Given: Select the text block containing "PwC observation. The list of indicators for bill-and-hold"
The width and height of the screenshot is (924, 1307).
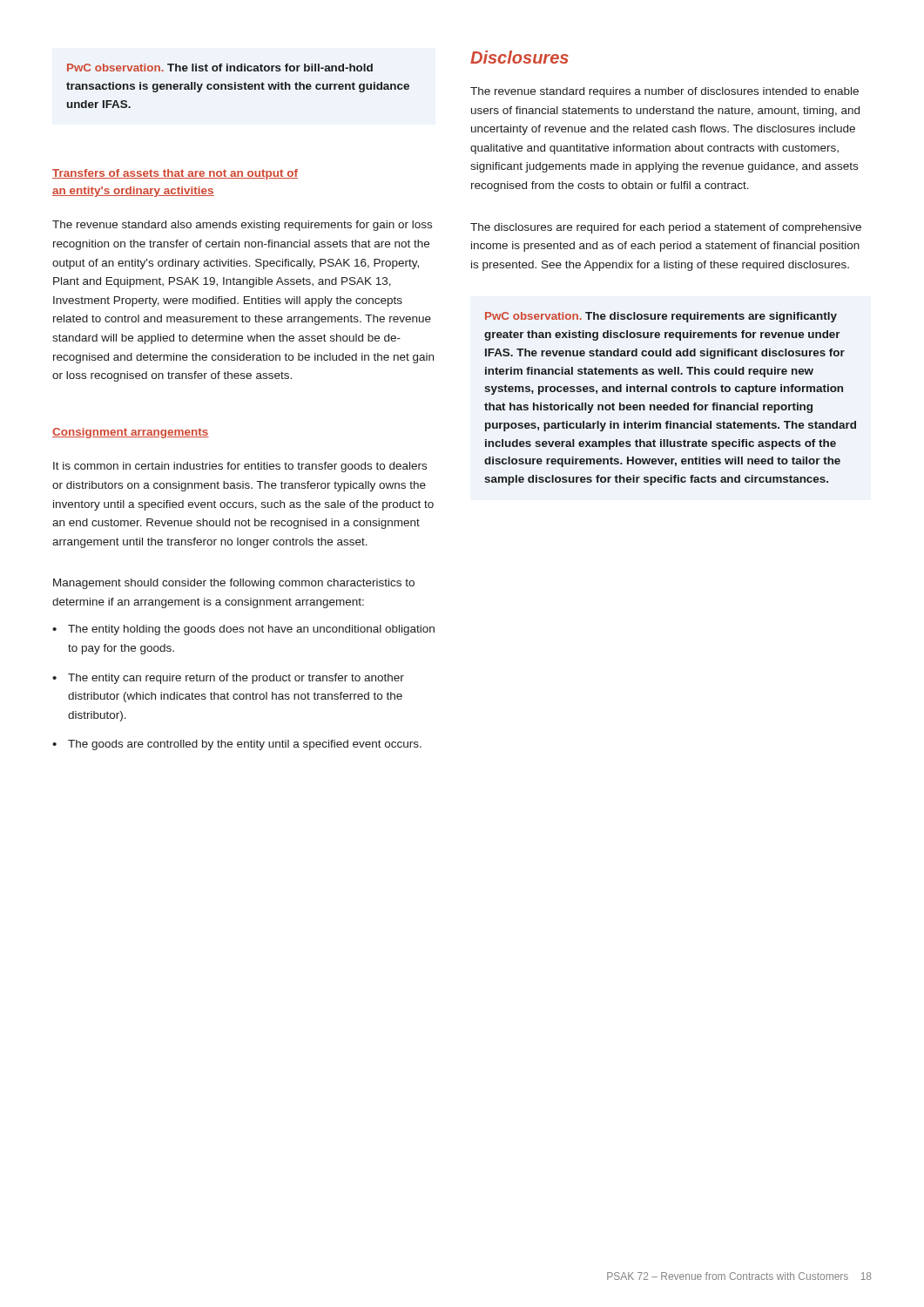Looking at the screenshot, I should click(x=238, y=86).
